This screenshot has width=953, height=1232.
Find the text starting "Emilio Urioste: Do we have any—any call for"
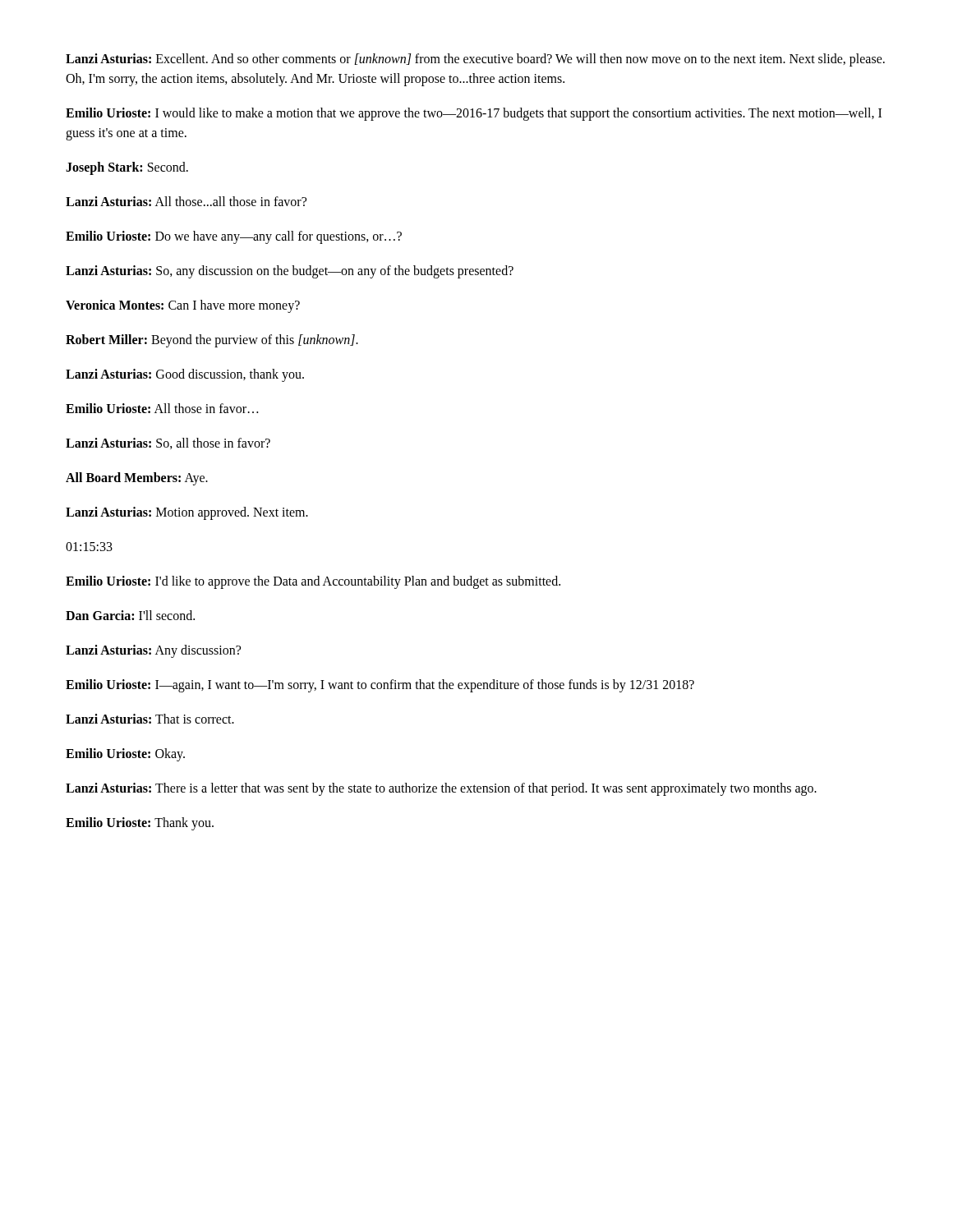[x=234, y=236]
